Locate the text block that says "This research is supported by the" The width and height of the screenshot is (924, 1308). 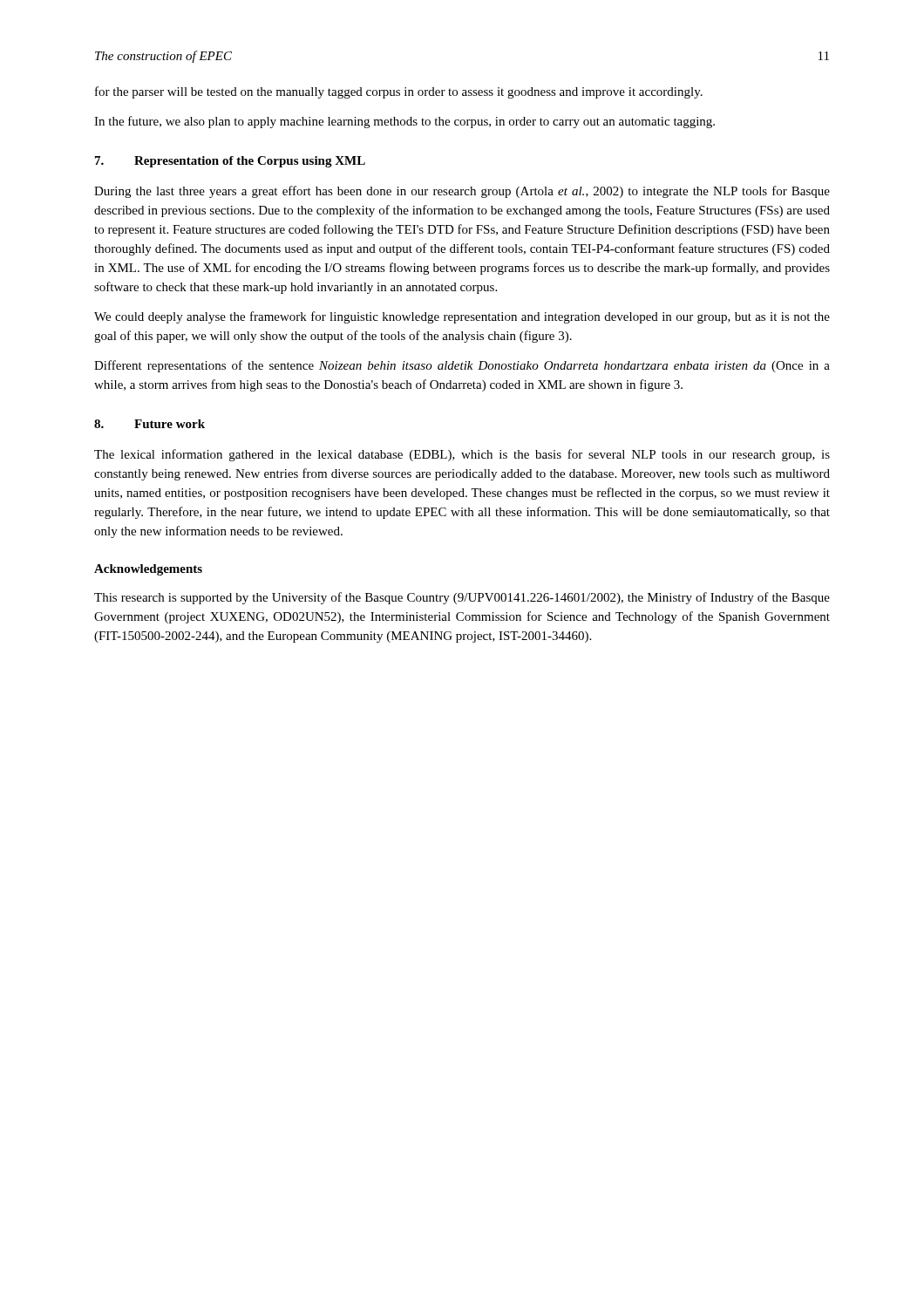[x=462, y=616]
